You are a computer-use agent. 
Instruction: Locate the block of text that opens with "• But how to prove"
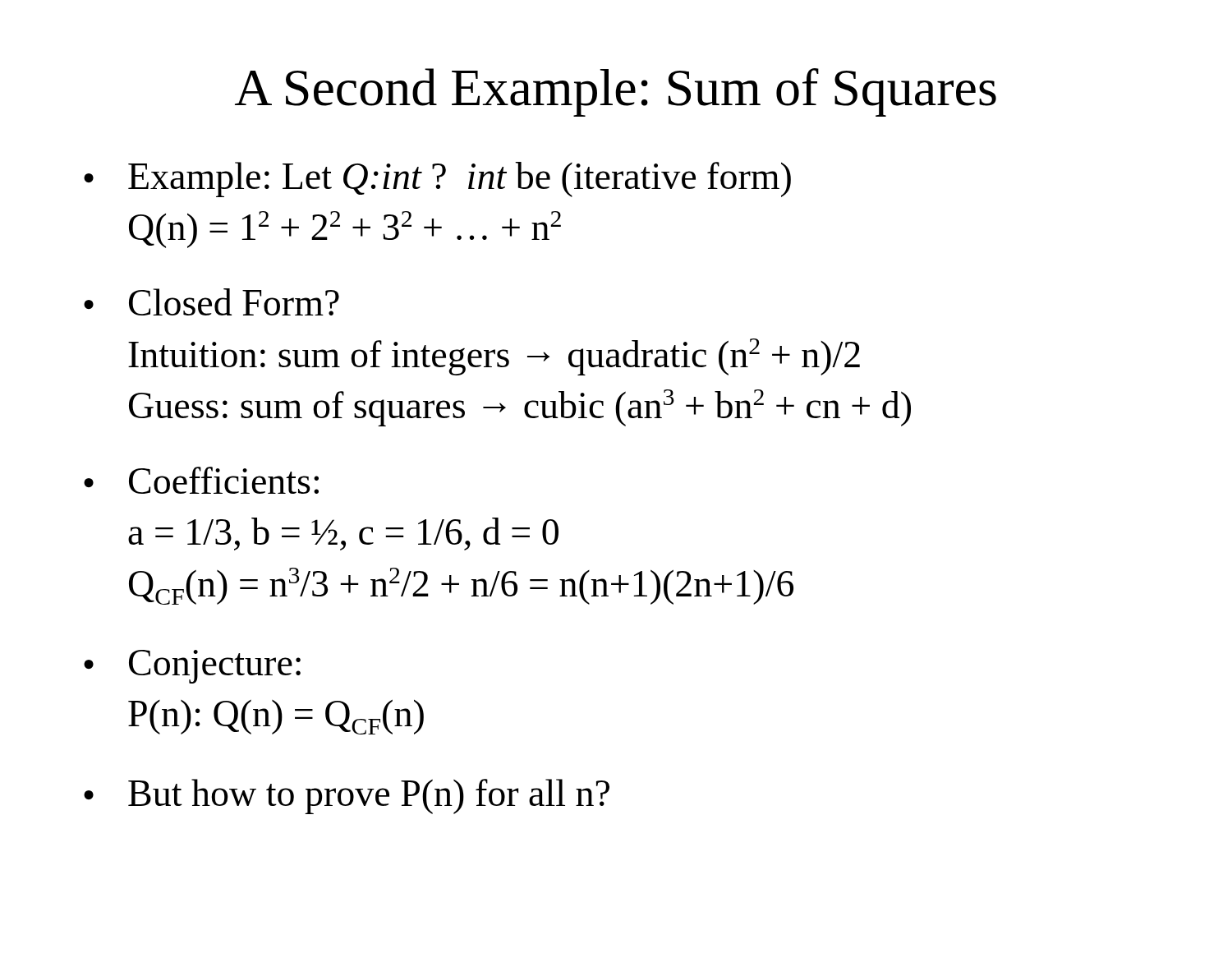pyautogui.click(x=616, y=794)
